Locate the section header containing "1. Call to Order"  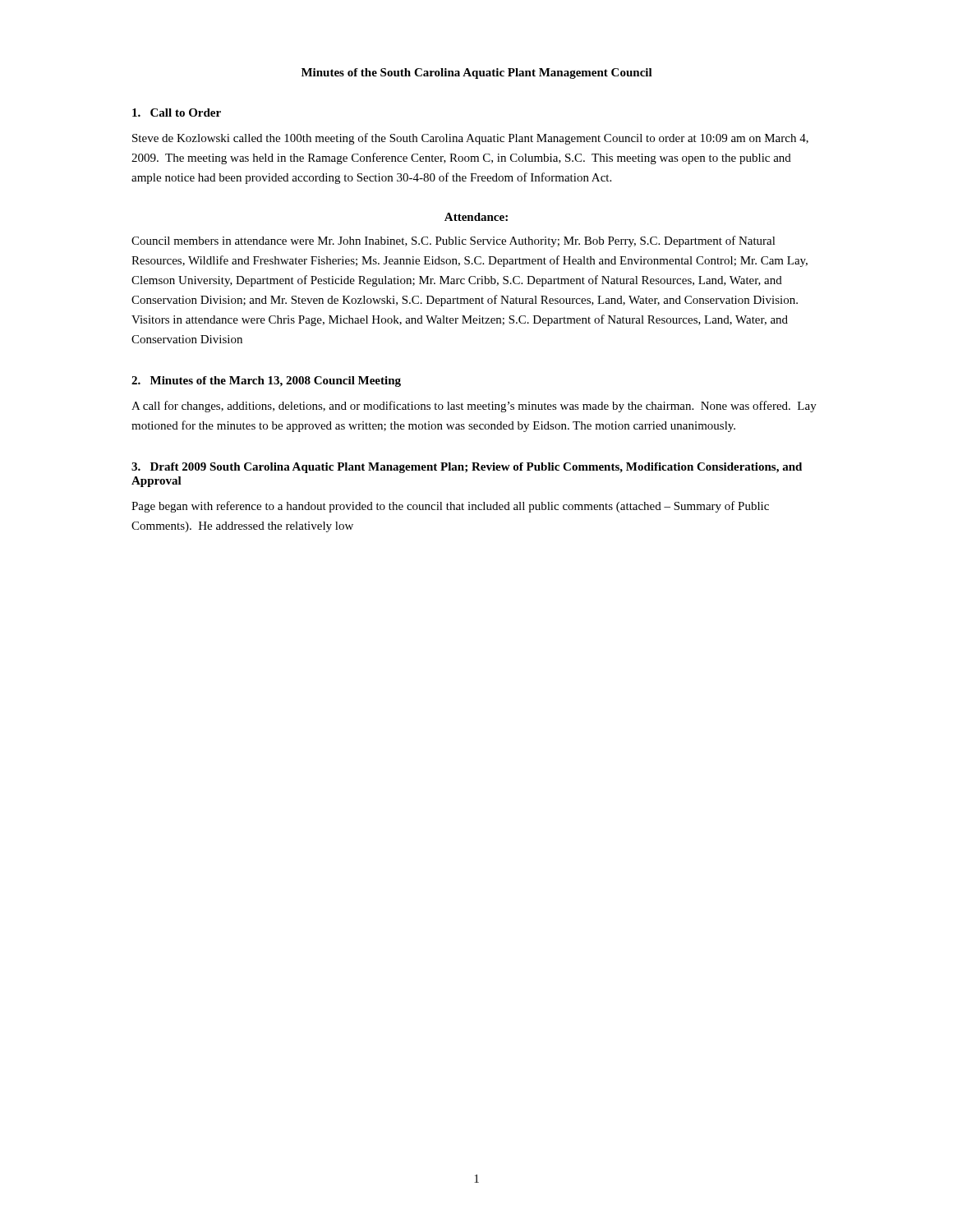click(176, 113)
